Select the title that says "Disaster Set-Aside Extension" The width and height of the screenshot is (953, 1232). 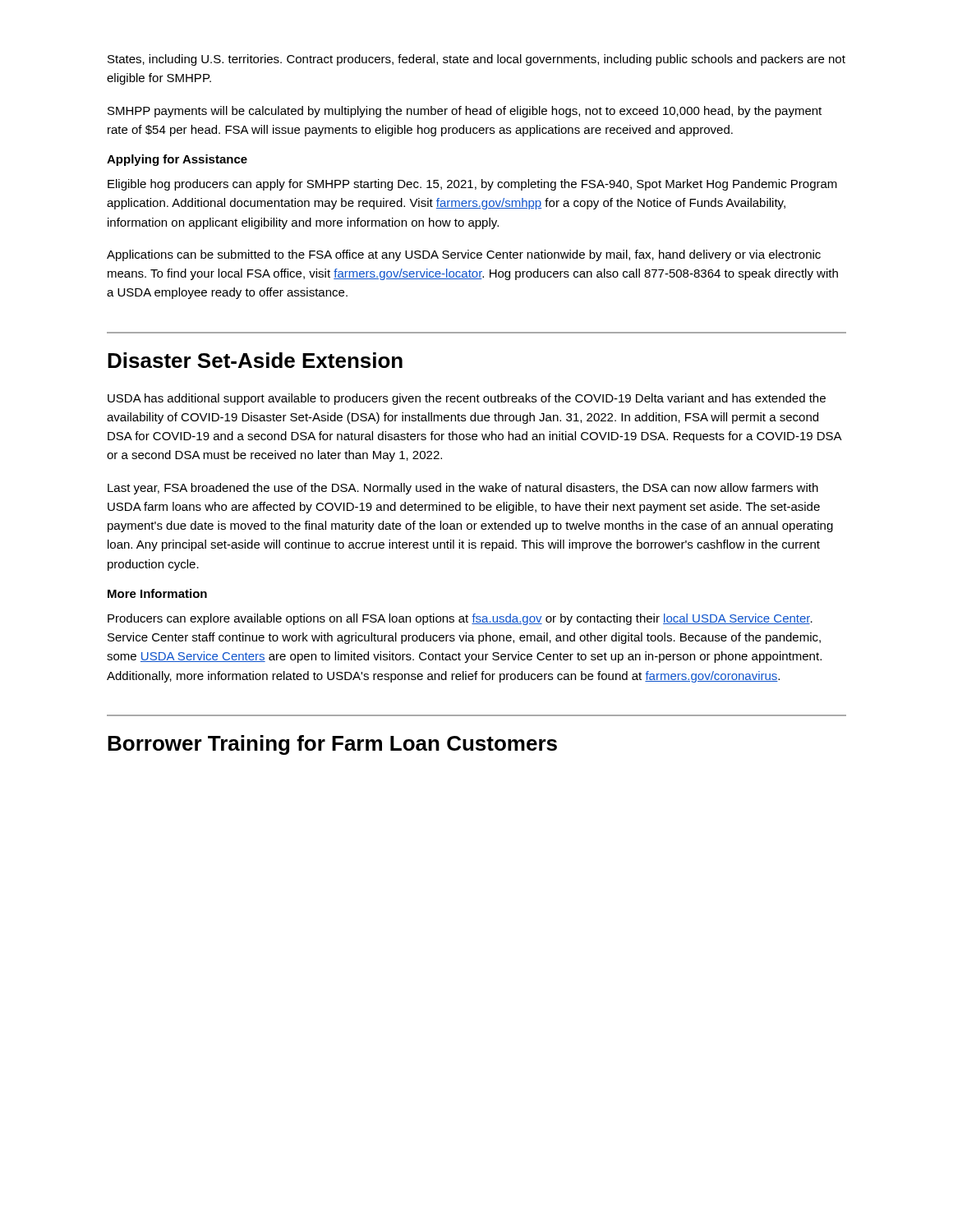click(x=255, y=360)
